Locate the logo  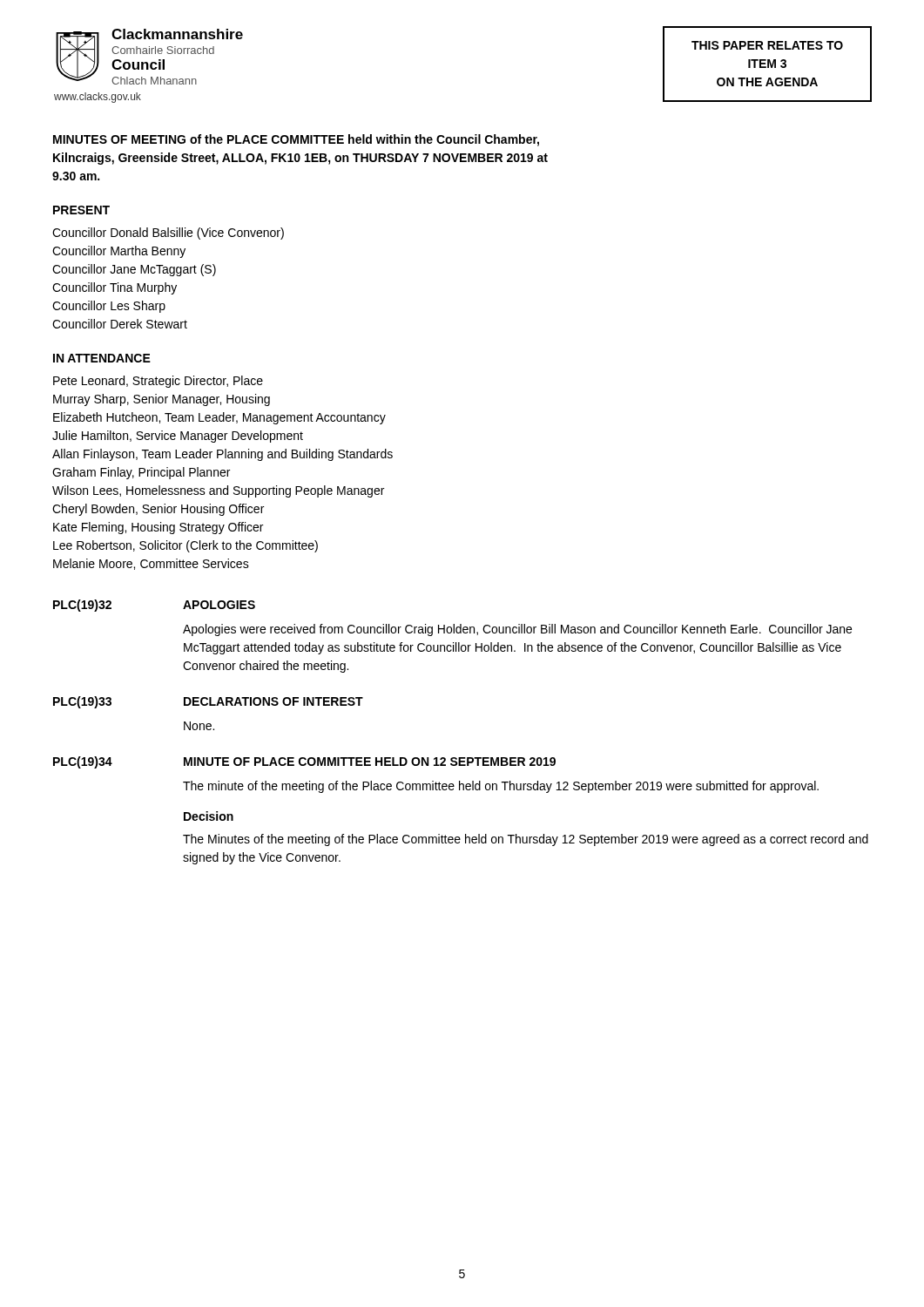[x=148, y=65]
